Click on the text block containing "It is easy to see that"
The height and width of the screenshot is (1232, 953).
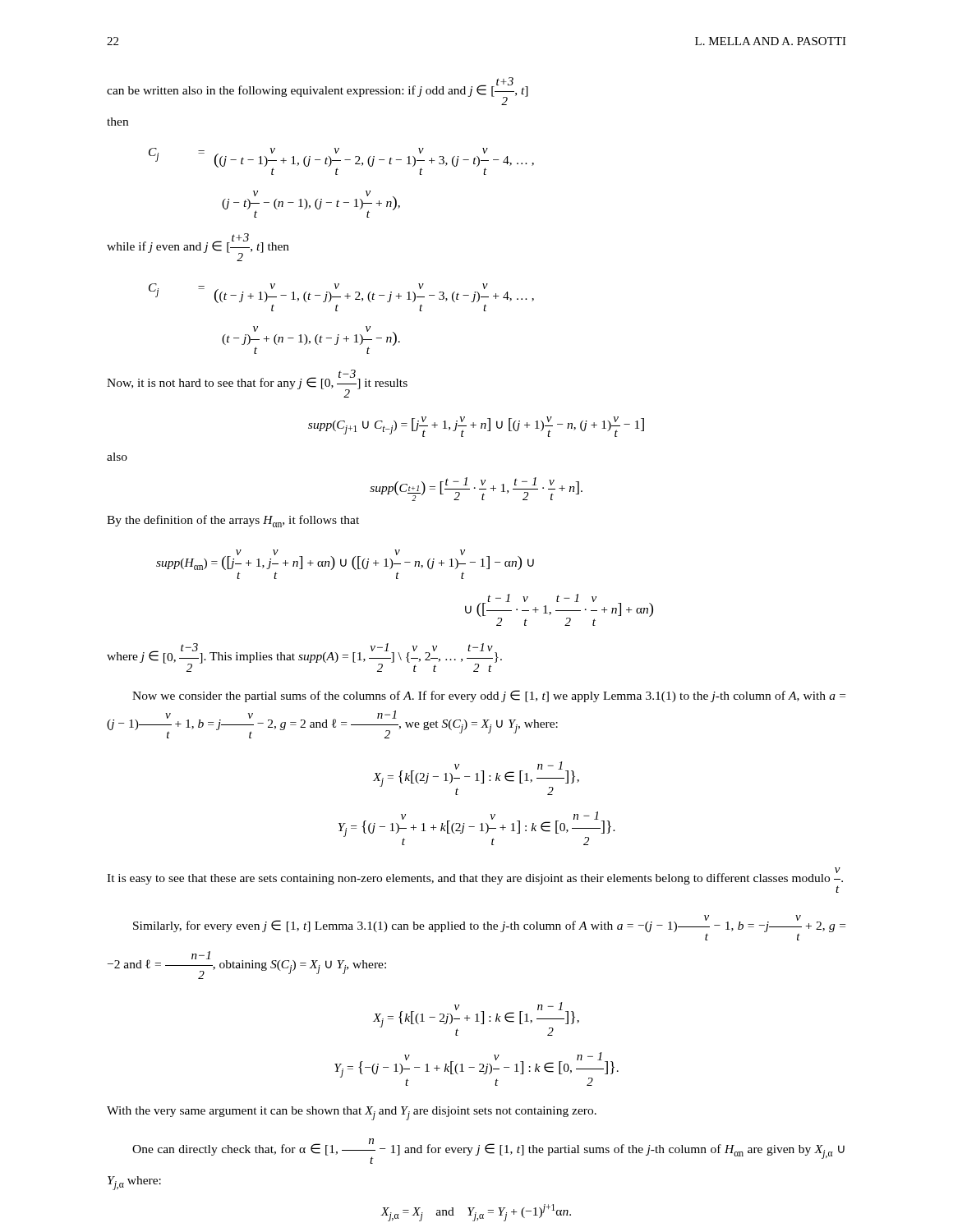pos(476,923)
